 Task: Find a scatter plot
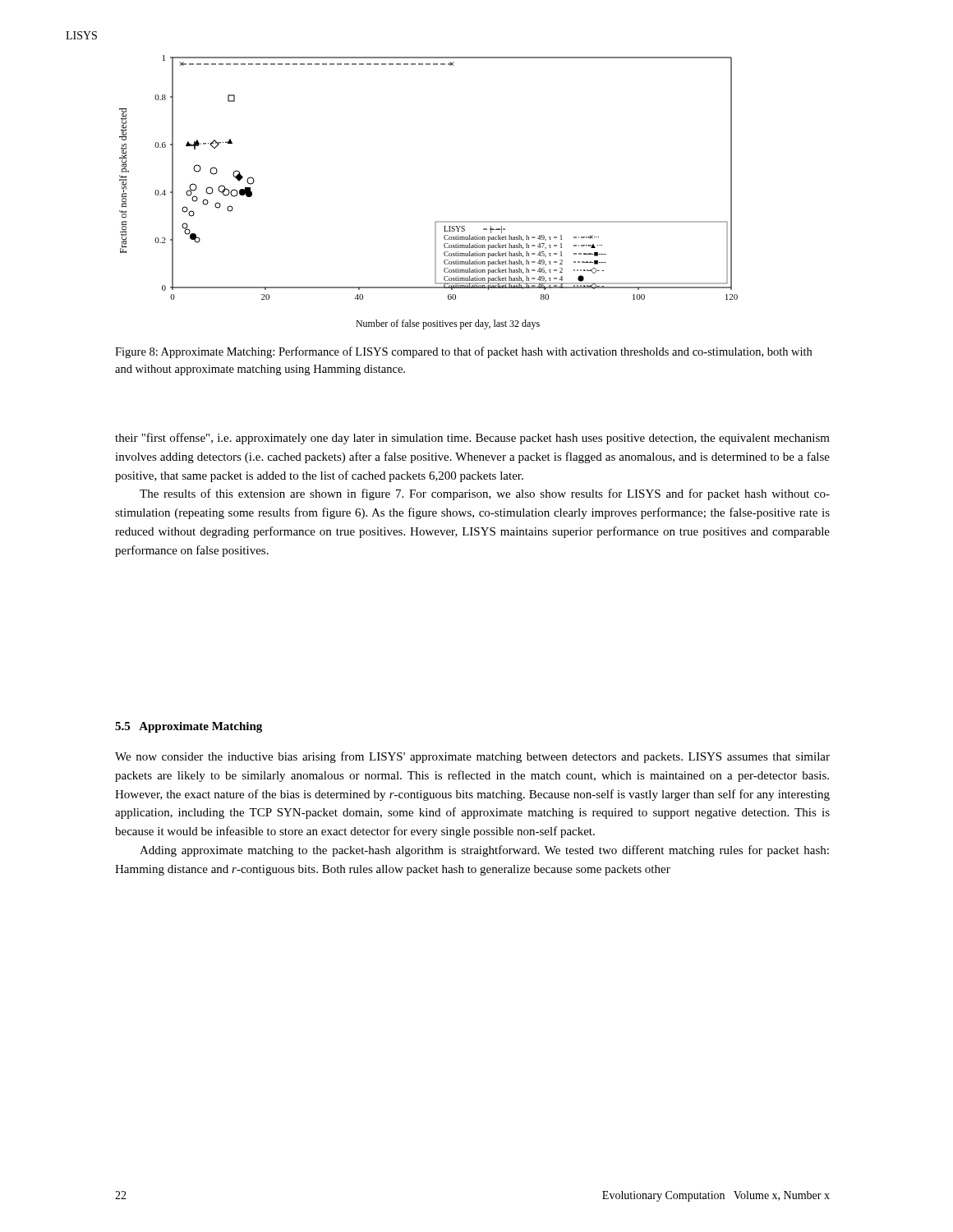click(472, 195)
